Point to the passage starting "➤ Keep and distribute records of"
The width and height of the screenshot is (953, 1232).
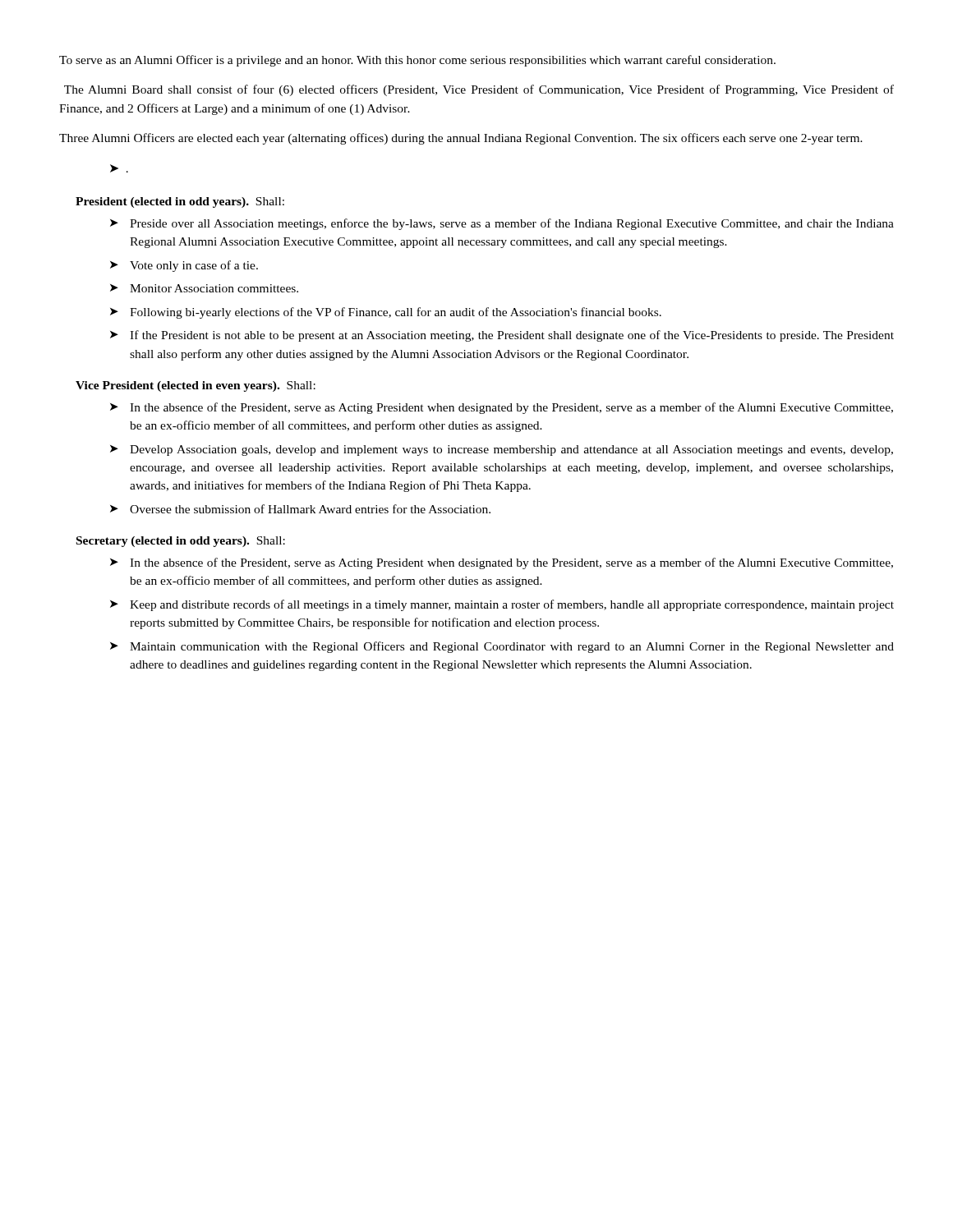[x=501, y=614]
